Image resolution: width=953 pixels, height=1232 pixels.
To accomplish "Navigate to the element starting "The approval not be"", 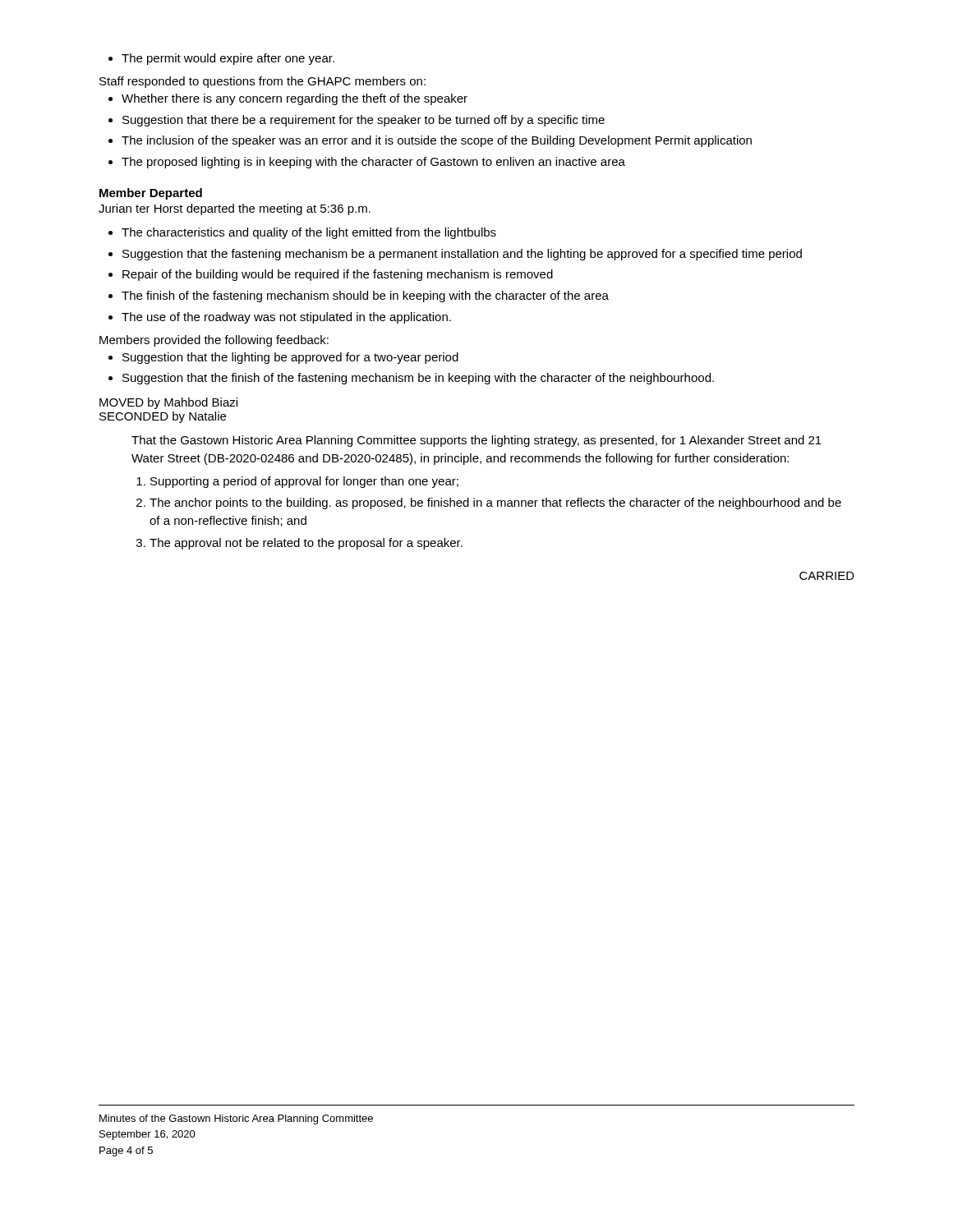I will tap(306, 542).
